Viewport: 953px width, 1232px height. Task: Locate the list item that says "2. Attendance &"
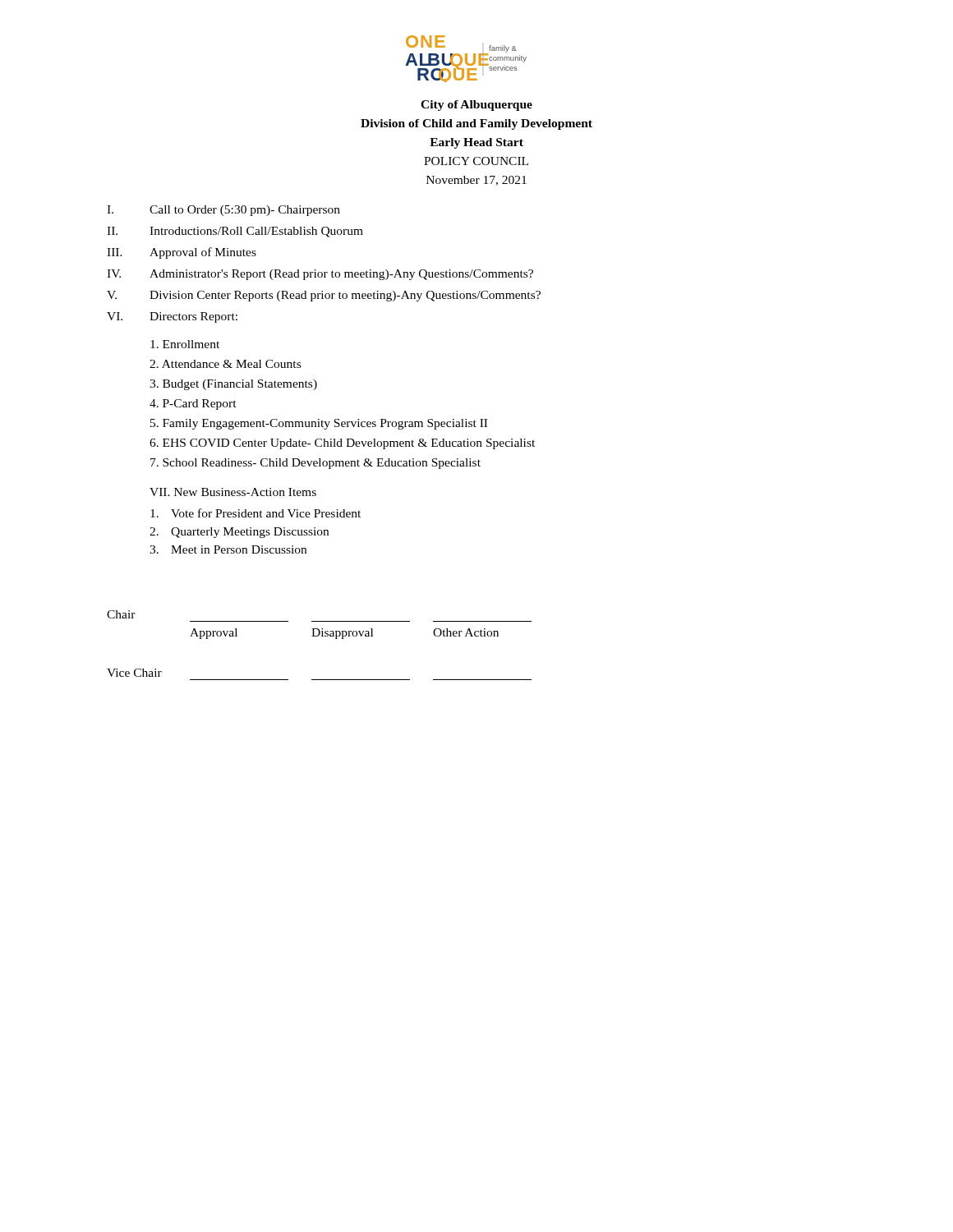click(225, 363)
